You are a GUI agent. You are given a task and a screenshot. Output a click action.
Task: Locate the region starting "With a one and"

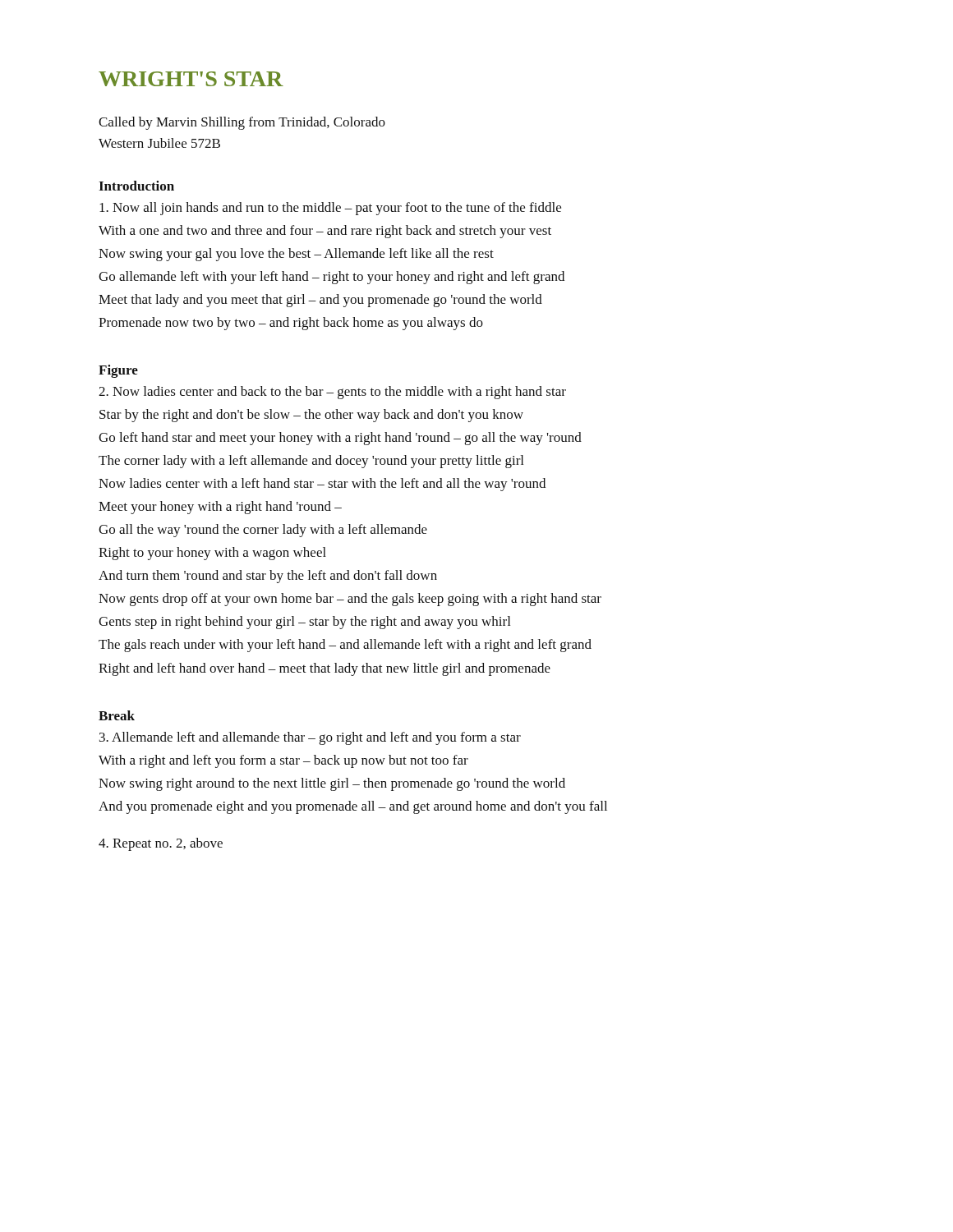(325, 230)
